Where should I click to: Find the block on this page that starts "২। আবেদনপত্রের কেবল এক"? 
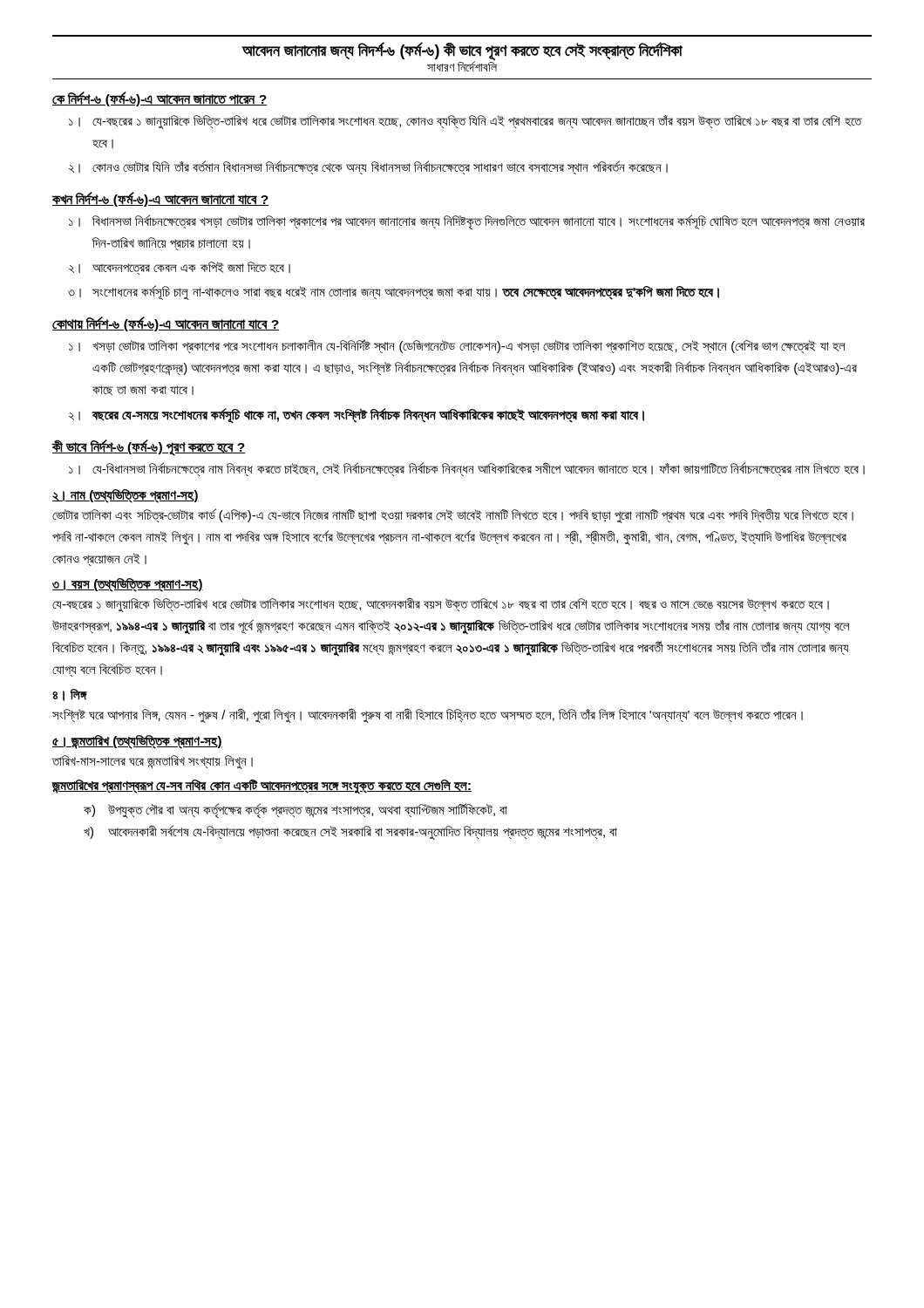coord(180,268)
